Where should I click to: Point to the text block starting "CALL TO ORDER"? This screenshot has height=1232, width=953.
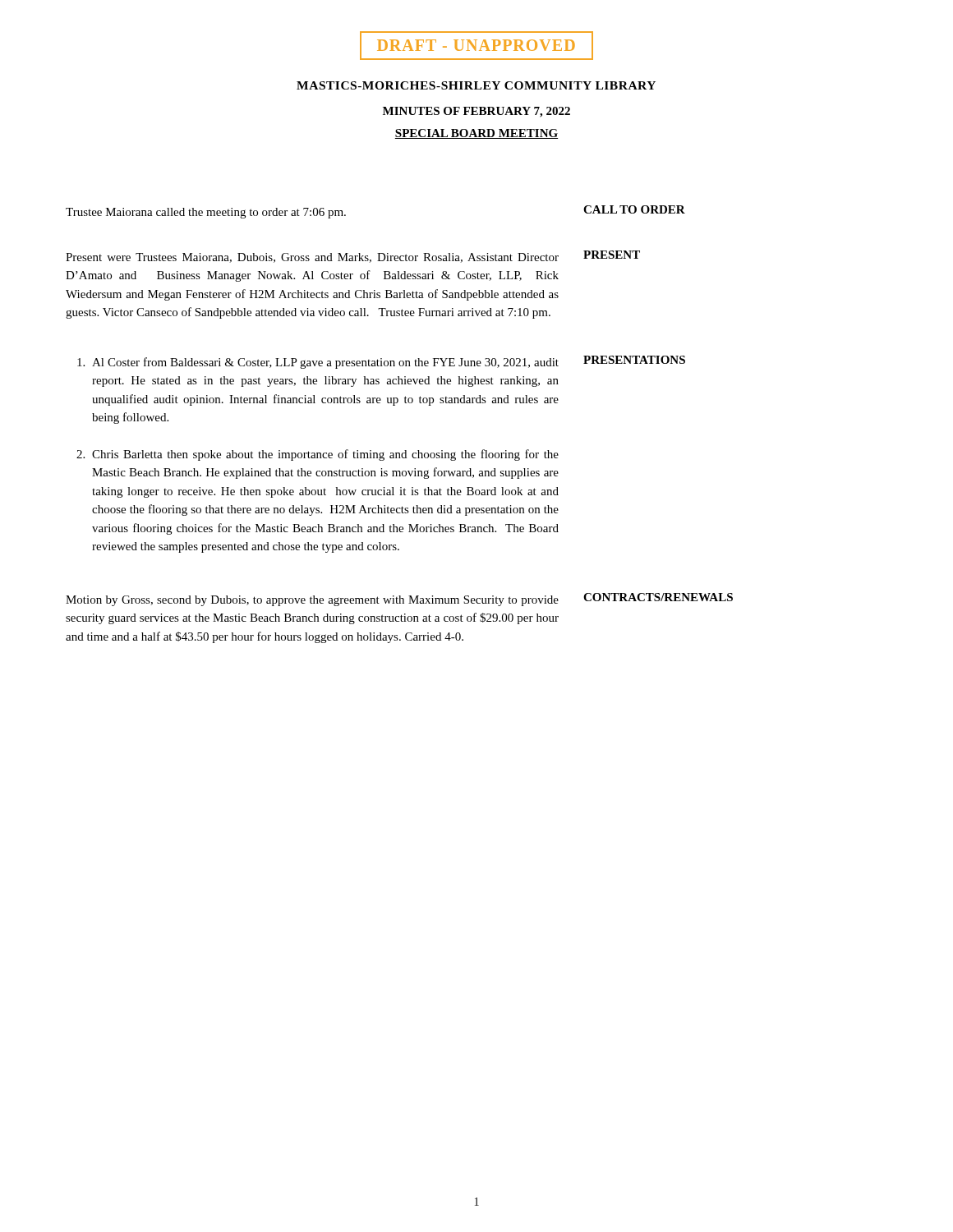point(634,209)
